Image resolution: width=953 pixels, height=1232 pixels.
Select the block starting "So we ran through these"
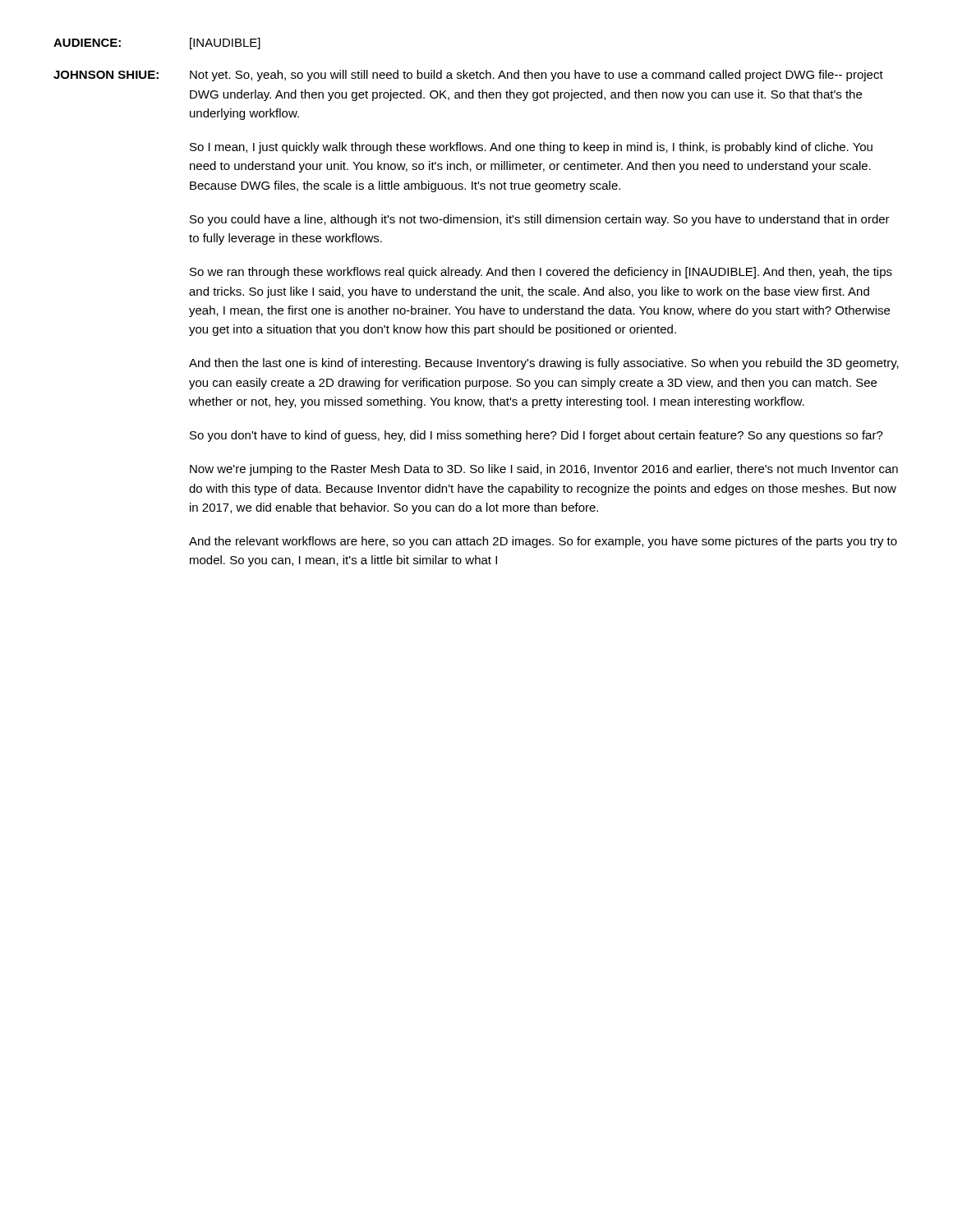541,300
